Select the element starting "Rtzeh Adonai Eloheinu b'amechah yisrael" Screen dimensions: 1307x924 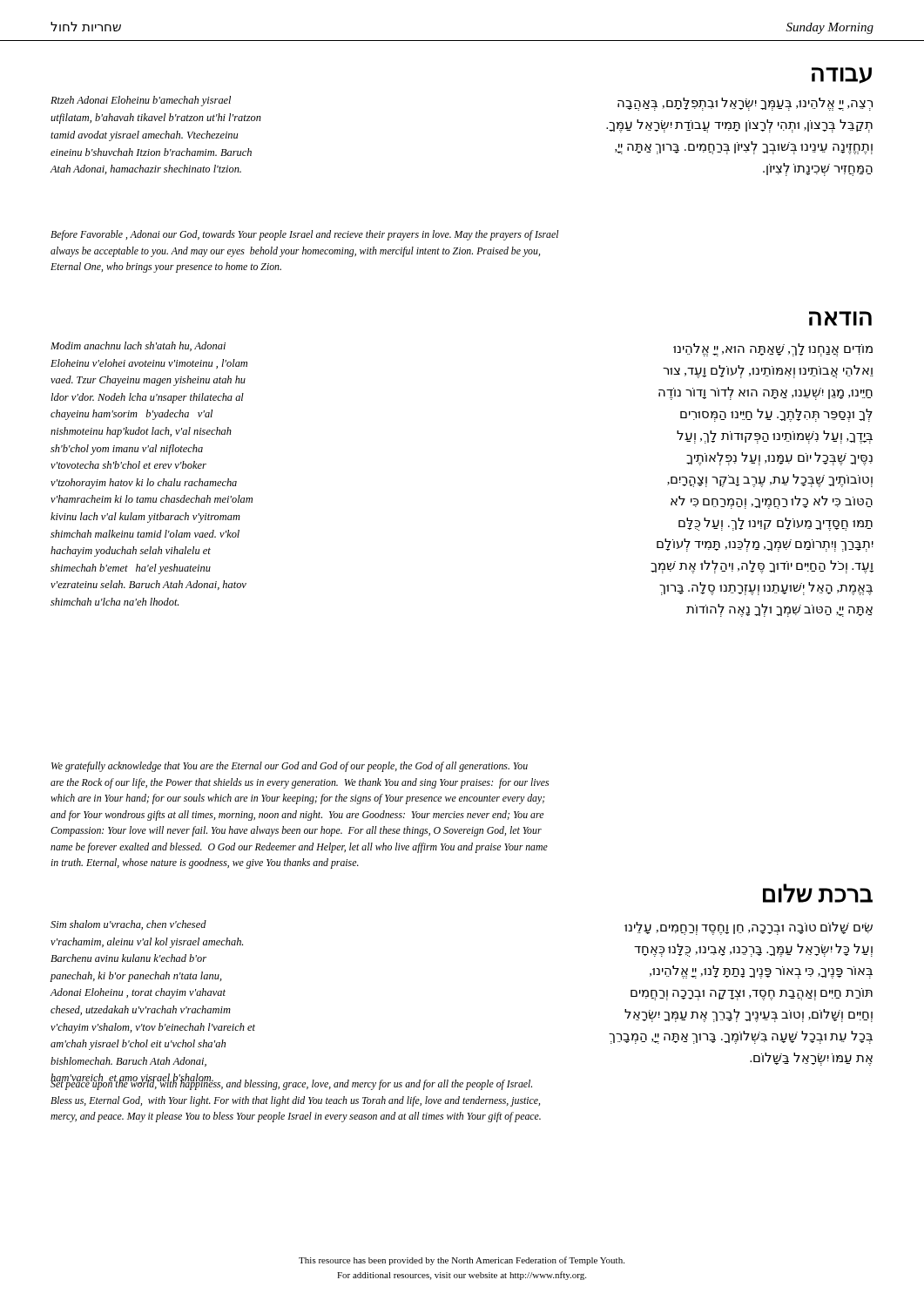tap(156, 135)
